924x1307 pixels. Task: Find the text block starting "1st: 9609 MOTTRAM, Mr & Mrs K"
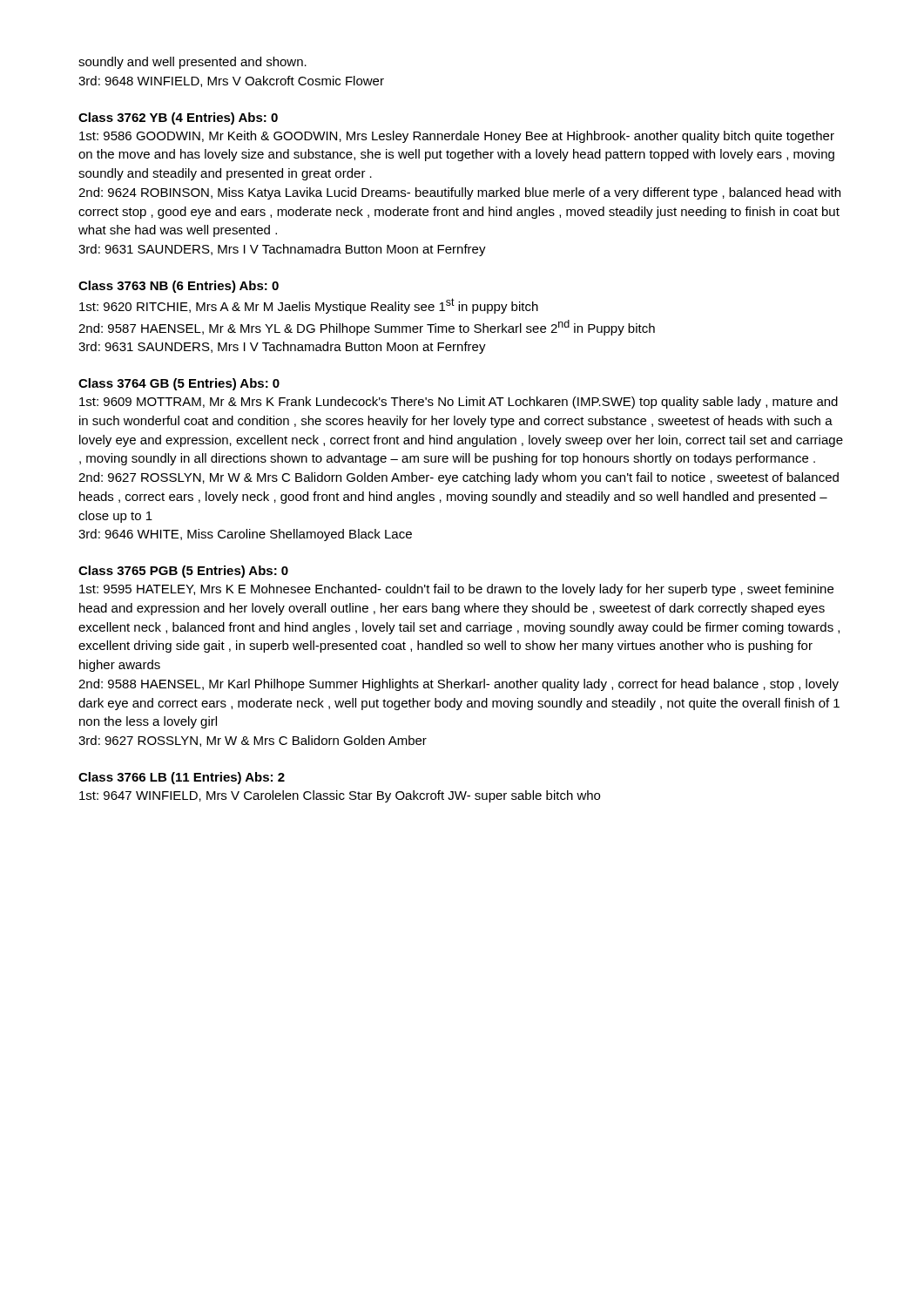tap(461, 468)
